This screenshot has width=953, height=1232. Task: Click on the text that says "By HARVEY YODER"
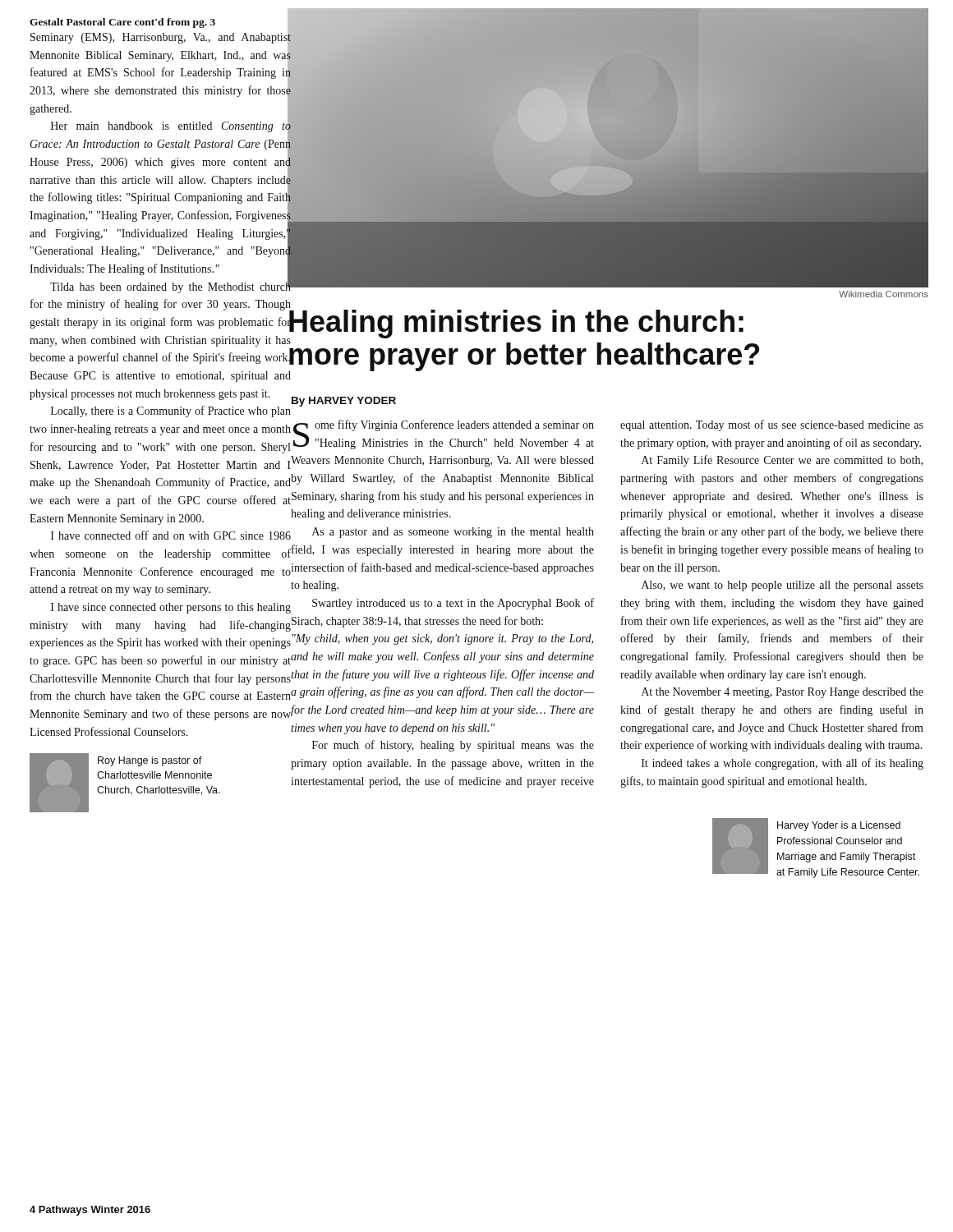[x=344, y=400]
